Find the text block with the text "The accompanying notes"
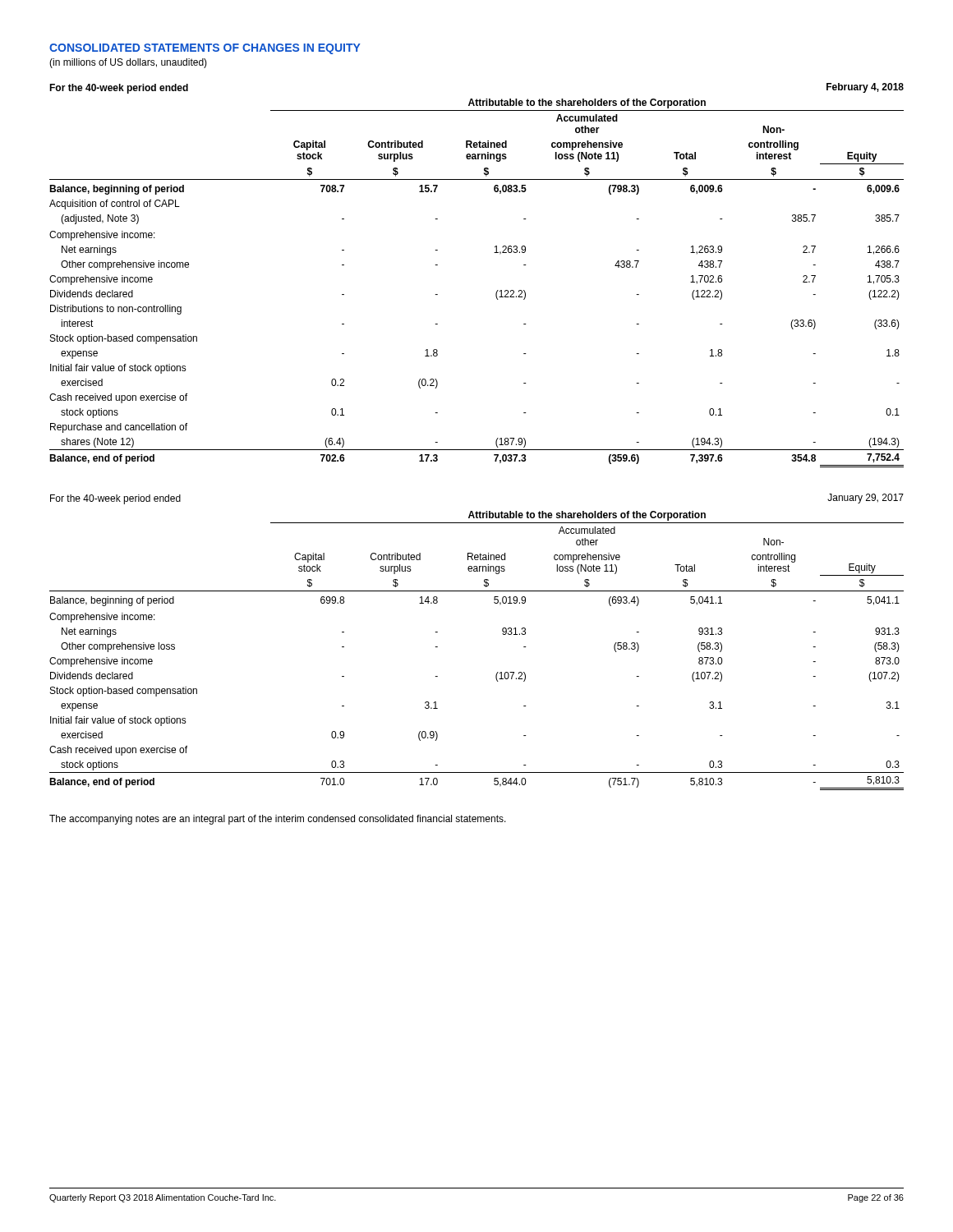The width and height of the screenshot is (953, 1232). [x=278, y=819]
